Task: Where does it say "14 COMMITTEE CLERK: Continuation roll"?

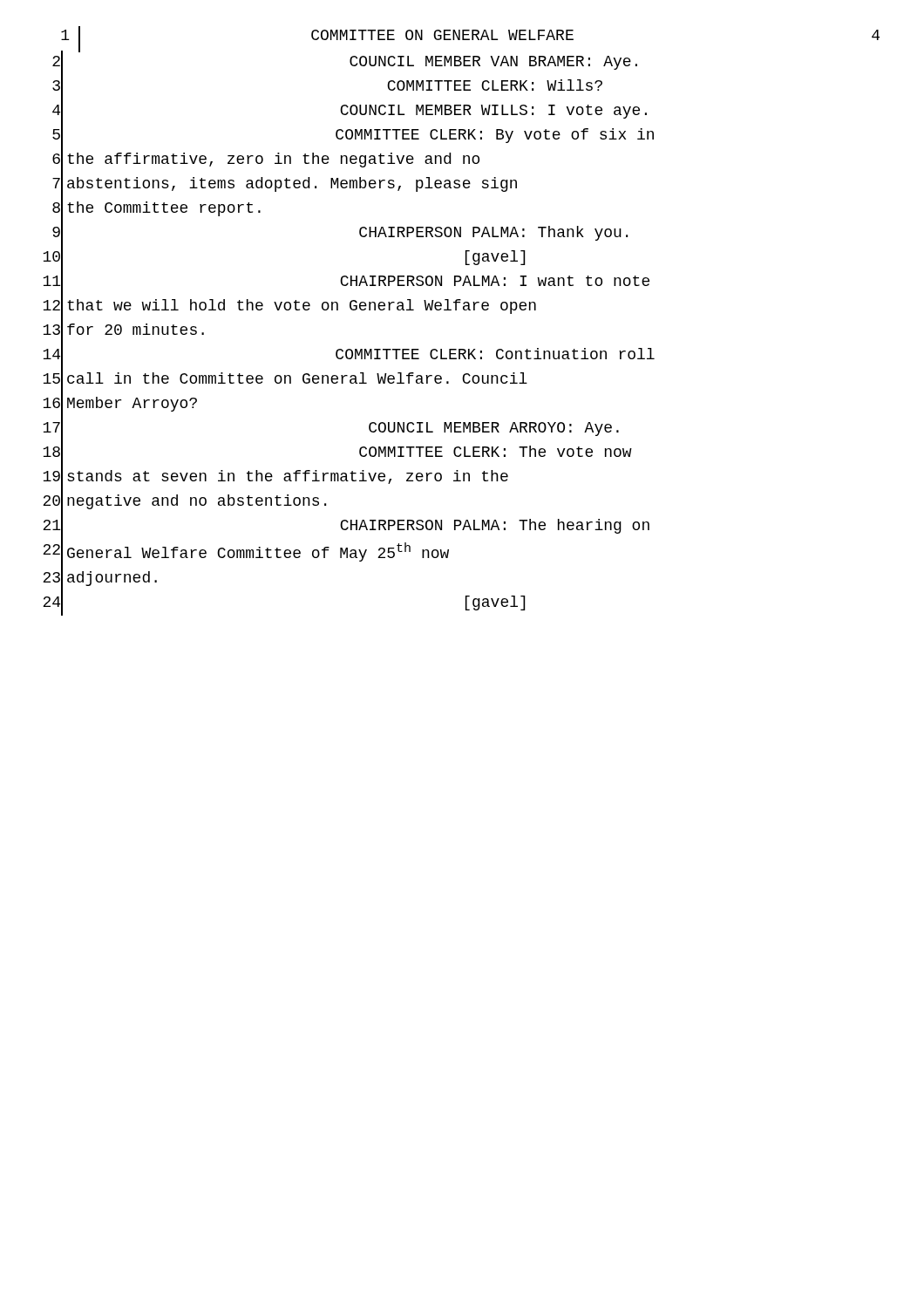Action: coord(462,356)
